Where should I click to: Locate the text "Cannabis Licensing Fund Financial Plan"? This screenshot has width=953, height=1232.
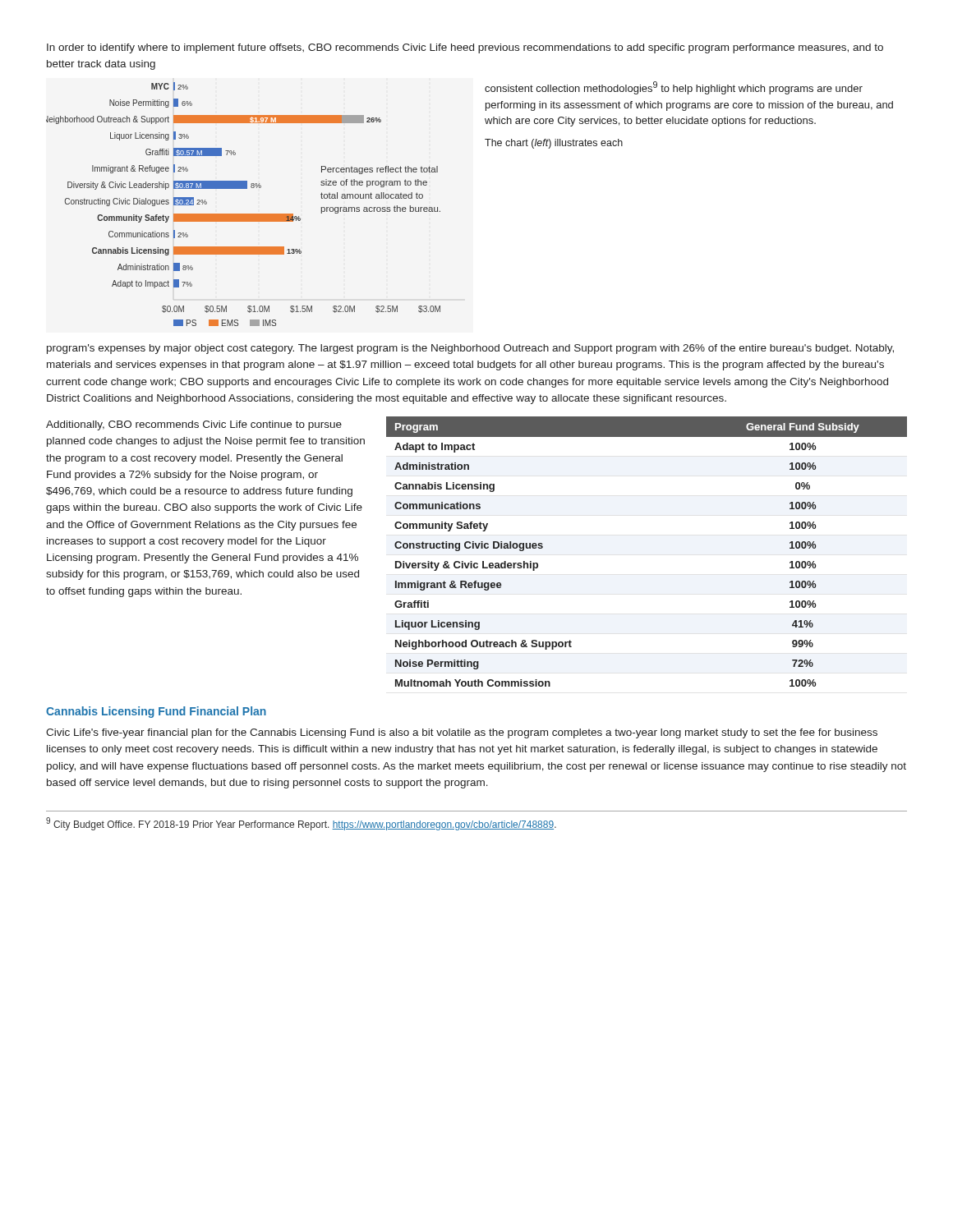pyautogui.click(x=156, y=711)
